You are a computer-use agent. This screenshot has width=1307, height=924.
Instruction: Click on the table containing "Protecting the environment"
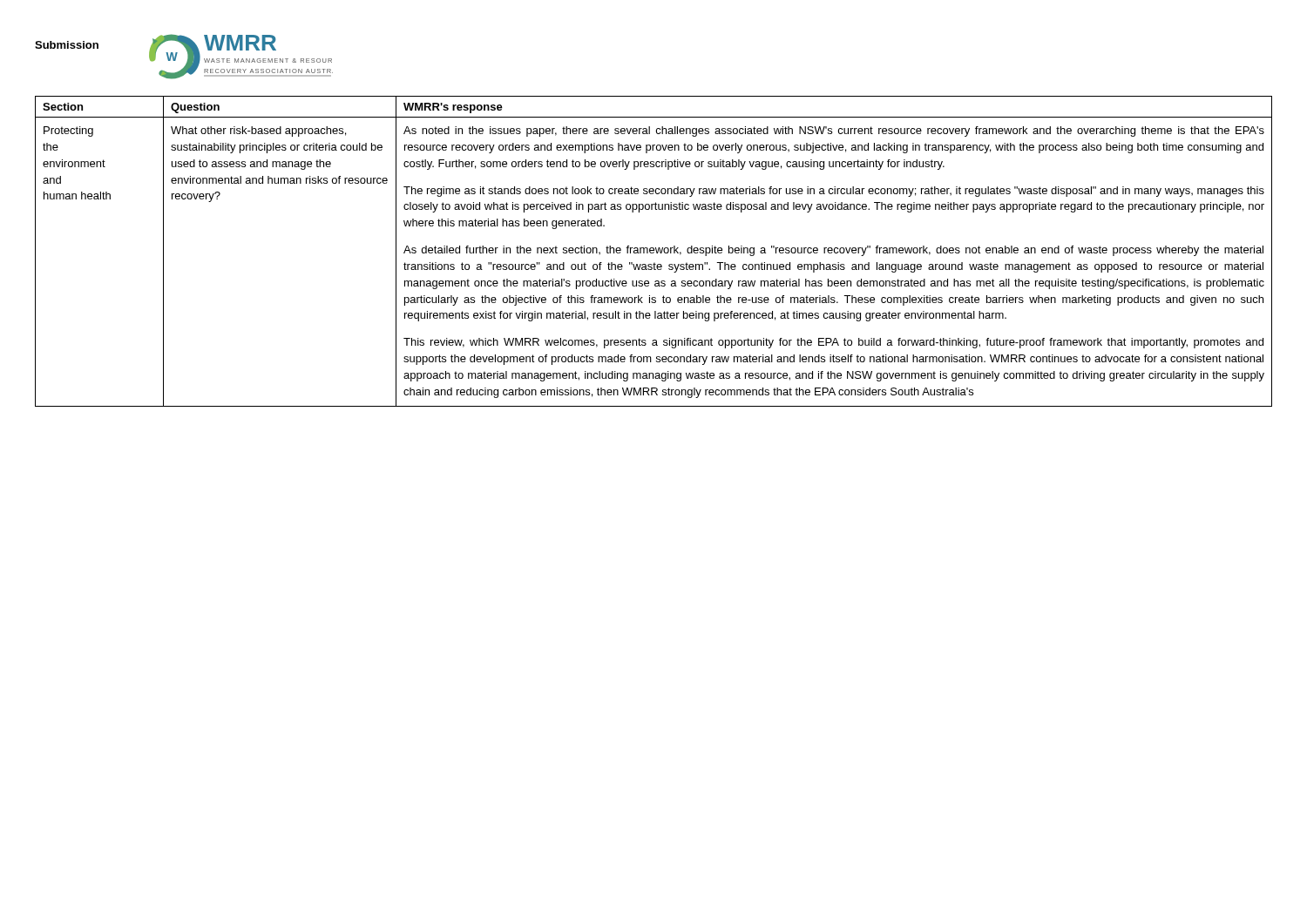click(x=654, y=251)
